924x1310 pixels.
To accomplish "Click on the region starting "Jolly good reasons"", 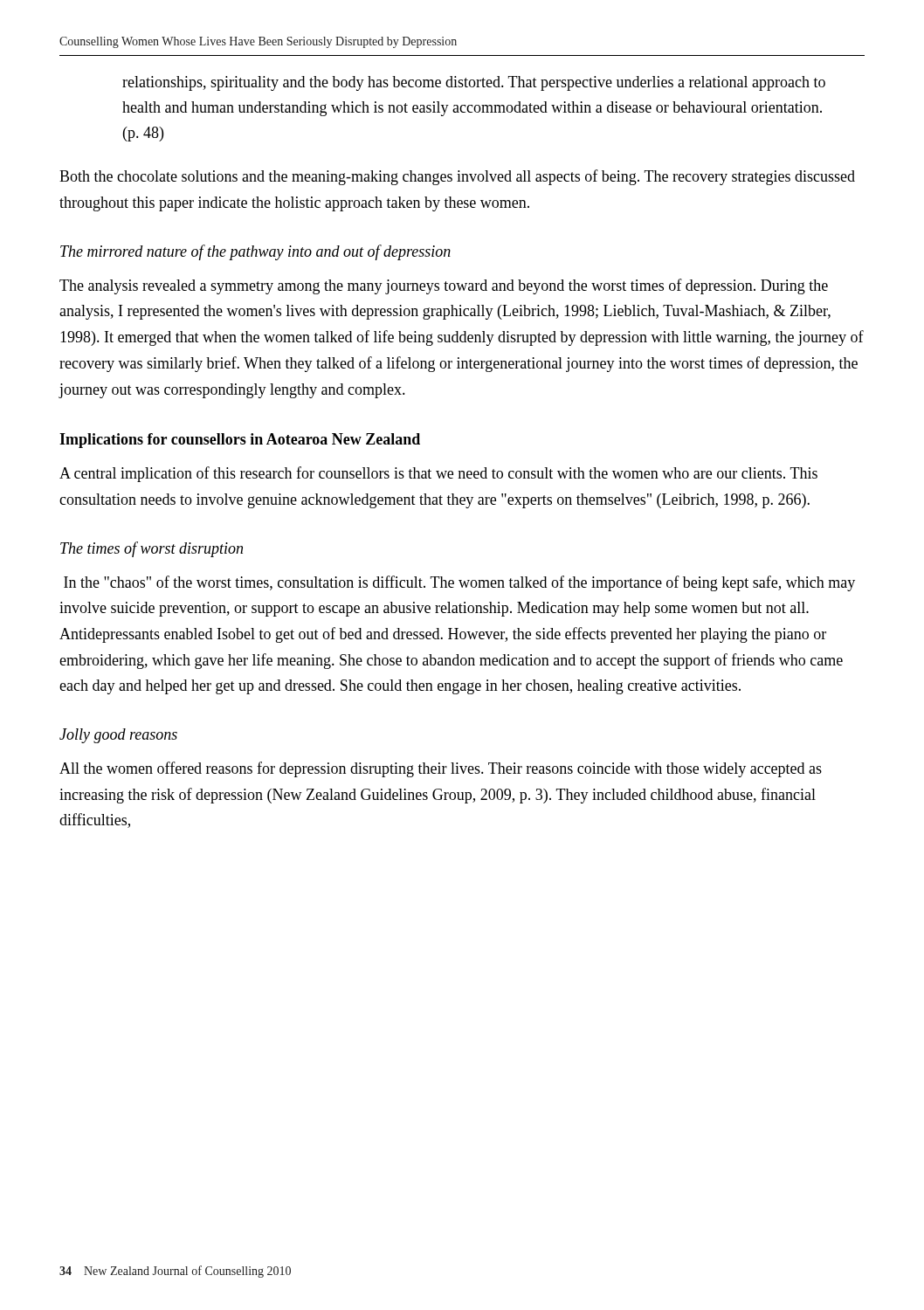I will 119,734.
